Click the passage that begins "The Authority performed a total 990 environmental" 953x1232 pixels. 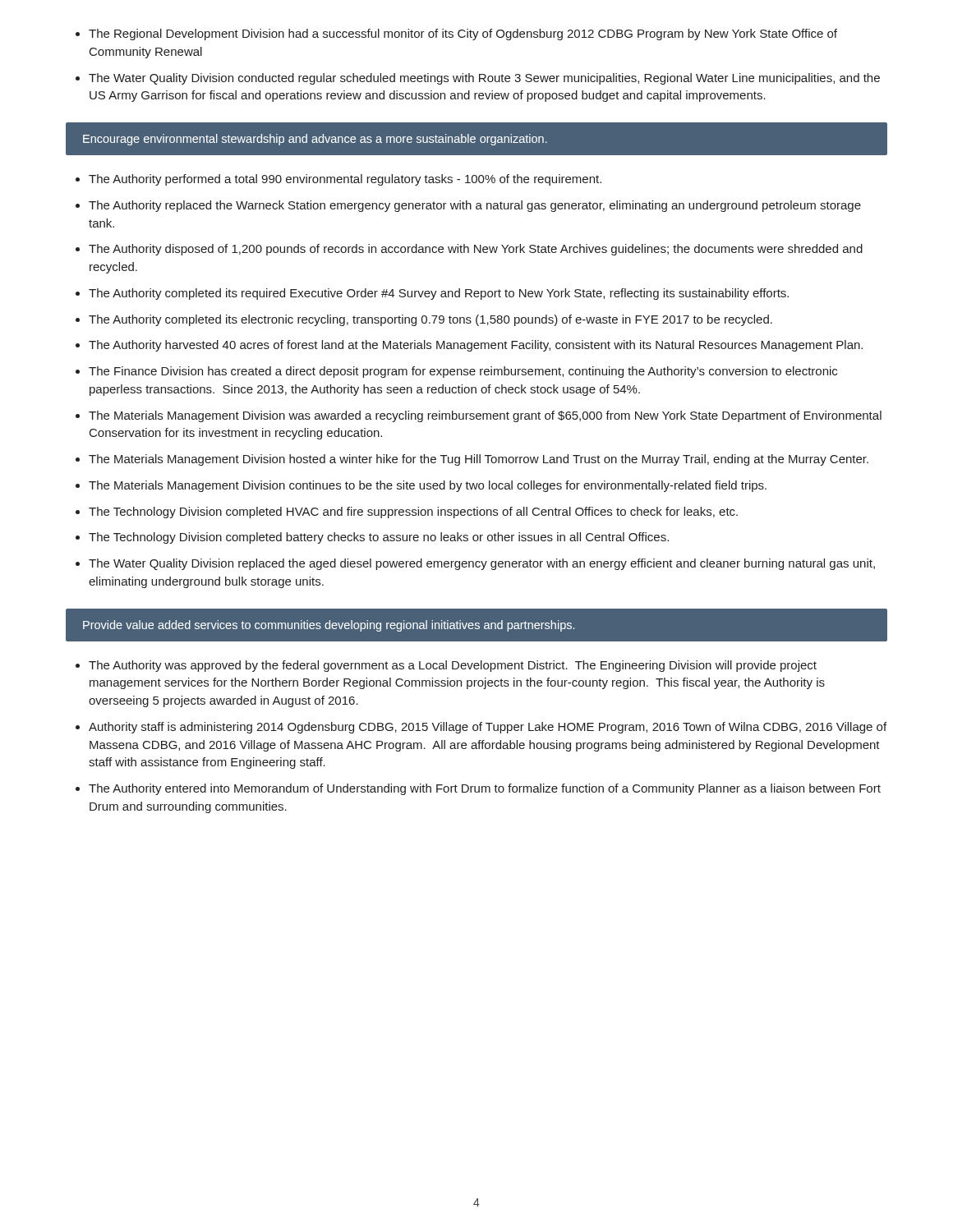point(346,179)
